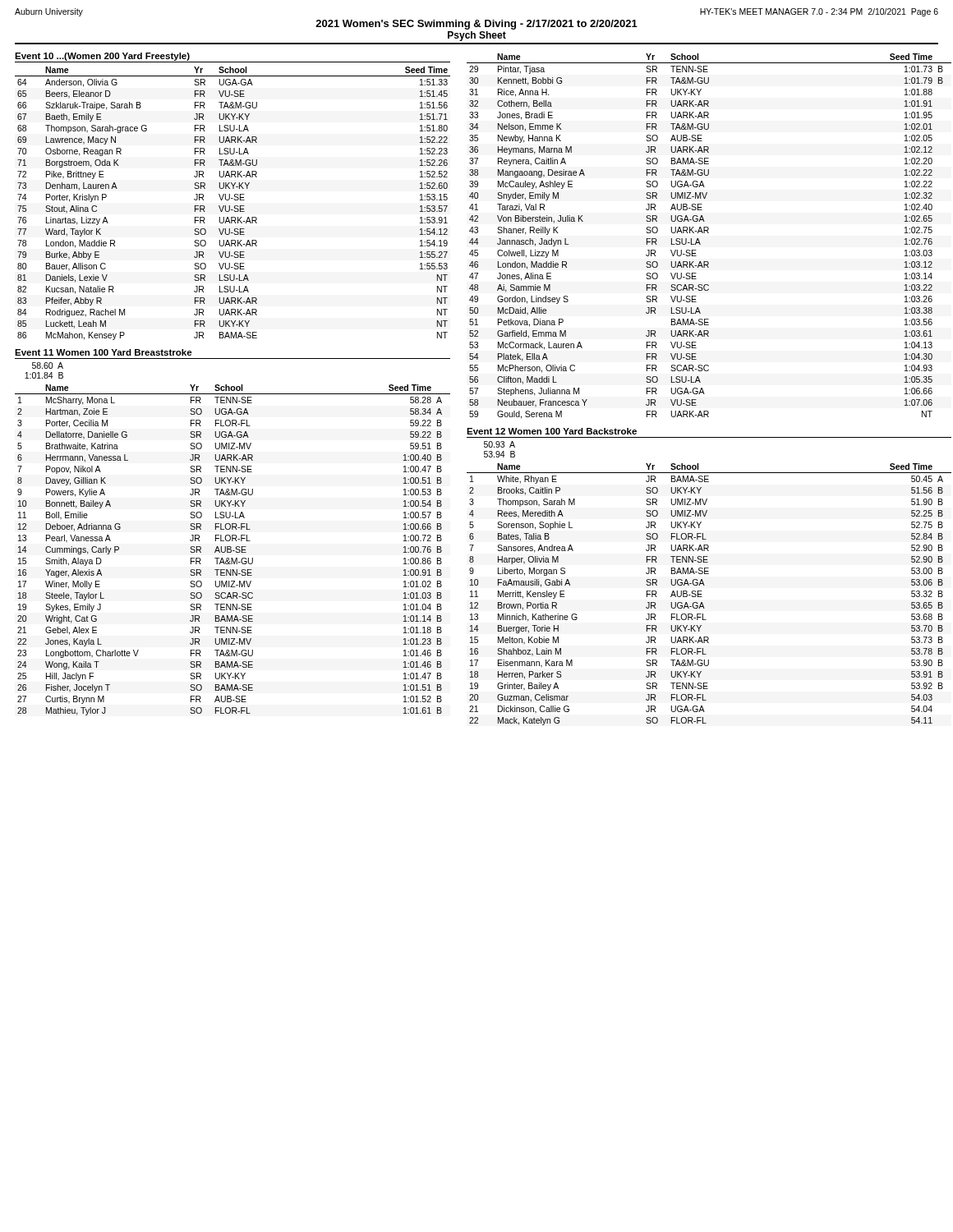Locate the region starting "60 A 1:01.84"
This screenshot has height=1232, width=953.
coord(39,370)
